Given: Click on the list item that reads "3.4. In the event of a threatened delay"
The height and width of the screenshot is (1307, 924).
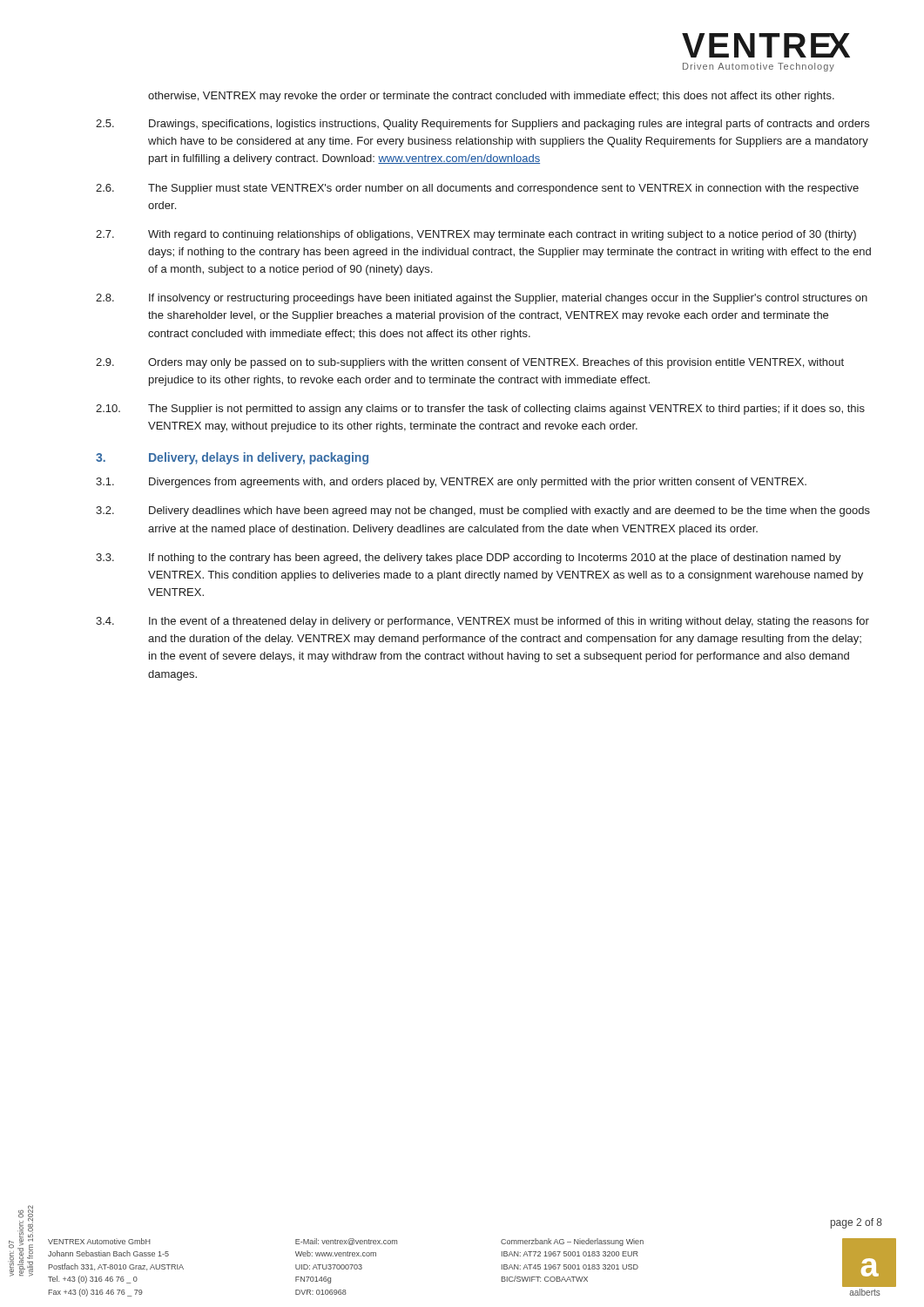Looking at the screenshot, I should 484,648.
